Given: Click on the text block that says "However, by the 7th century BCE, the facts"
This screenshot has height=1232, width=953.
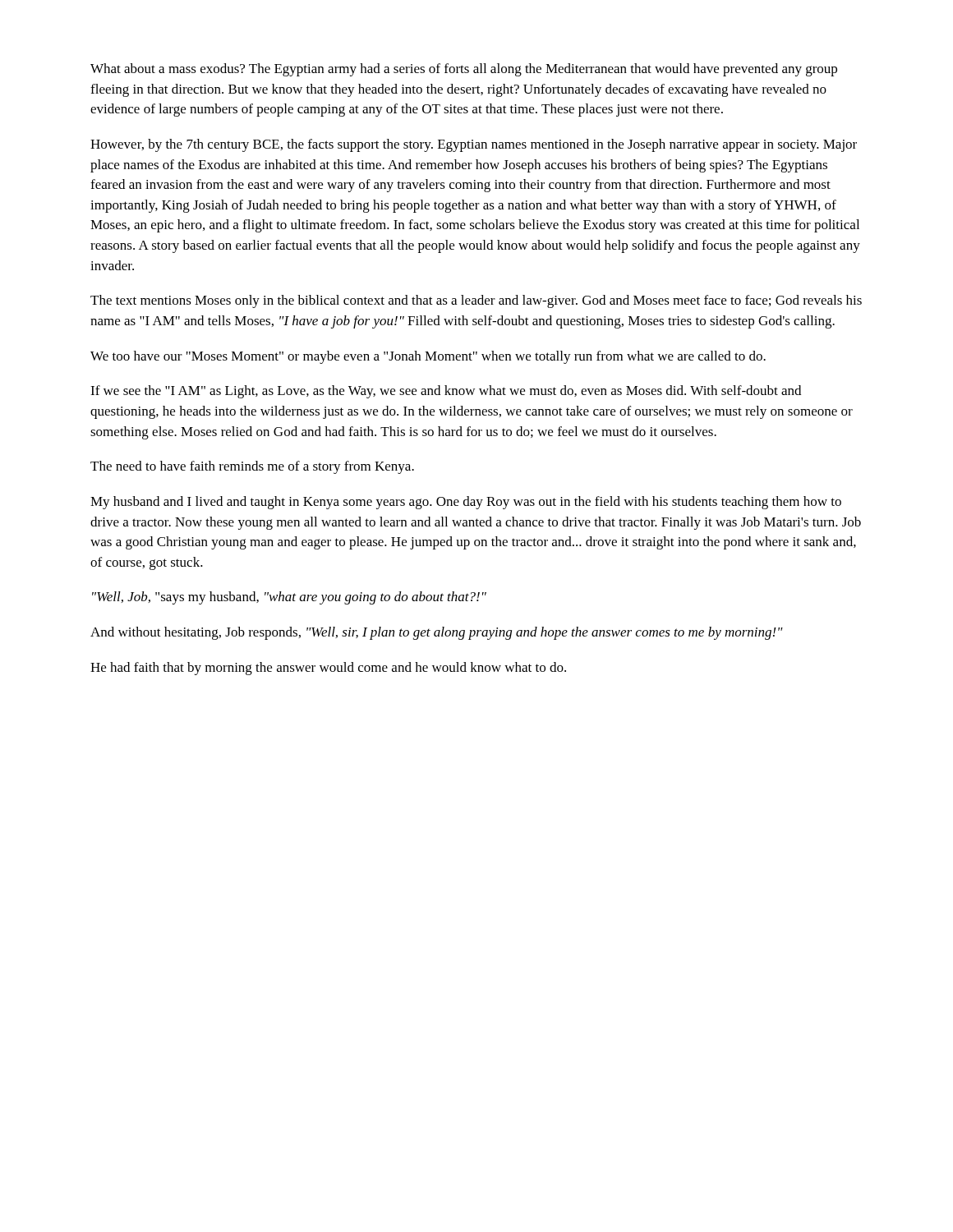Looking at the screenshot, I should (475, 205).
